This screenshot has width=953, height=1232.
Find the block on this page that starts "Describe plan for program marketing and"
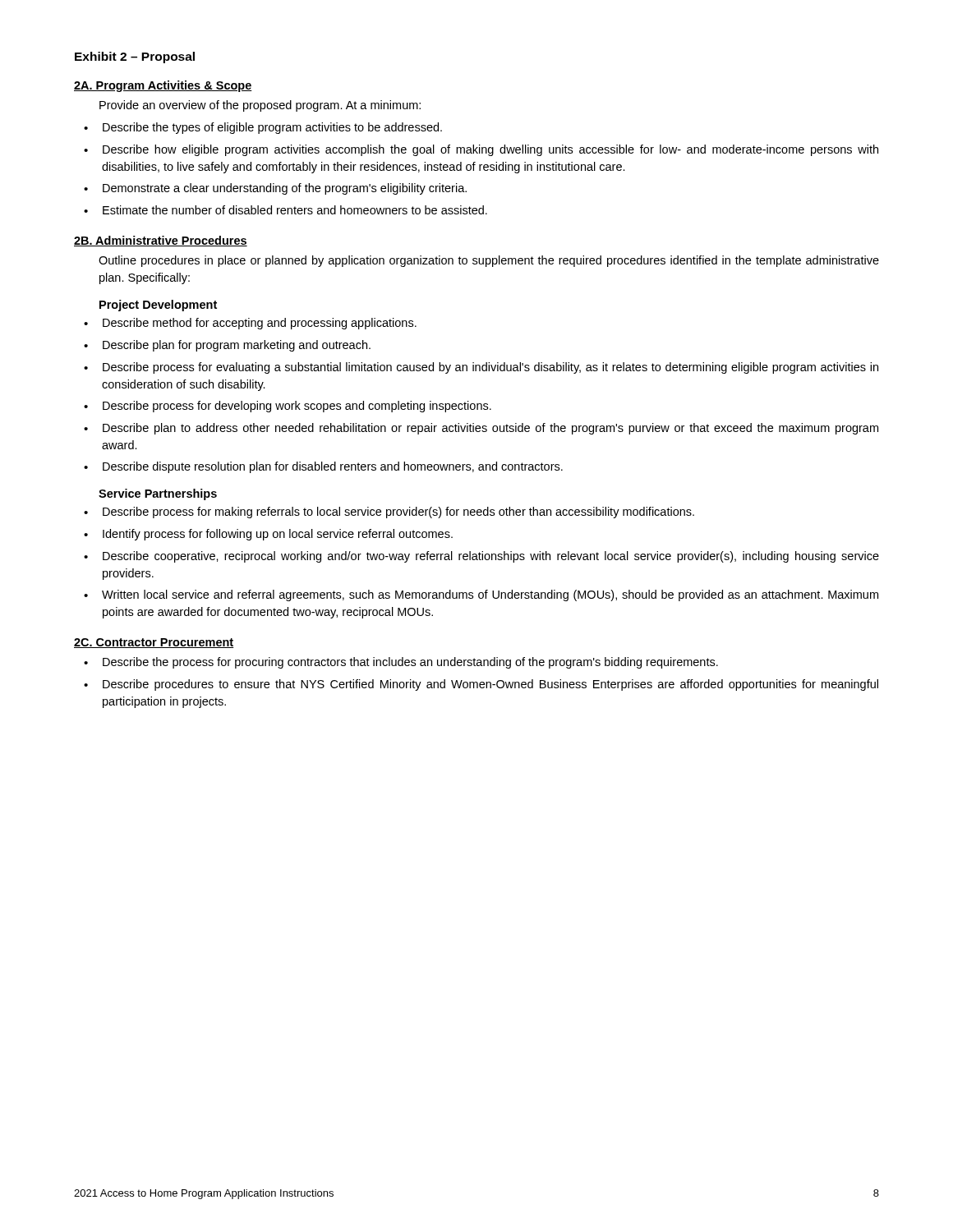click(x=237, y=345)
